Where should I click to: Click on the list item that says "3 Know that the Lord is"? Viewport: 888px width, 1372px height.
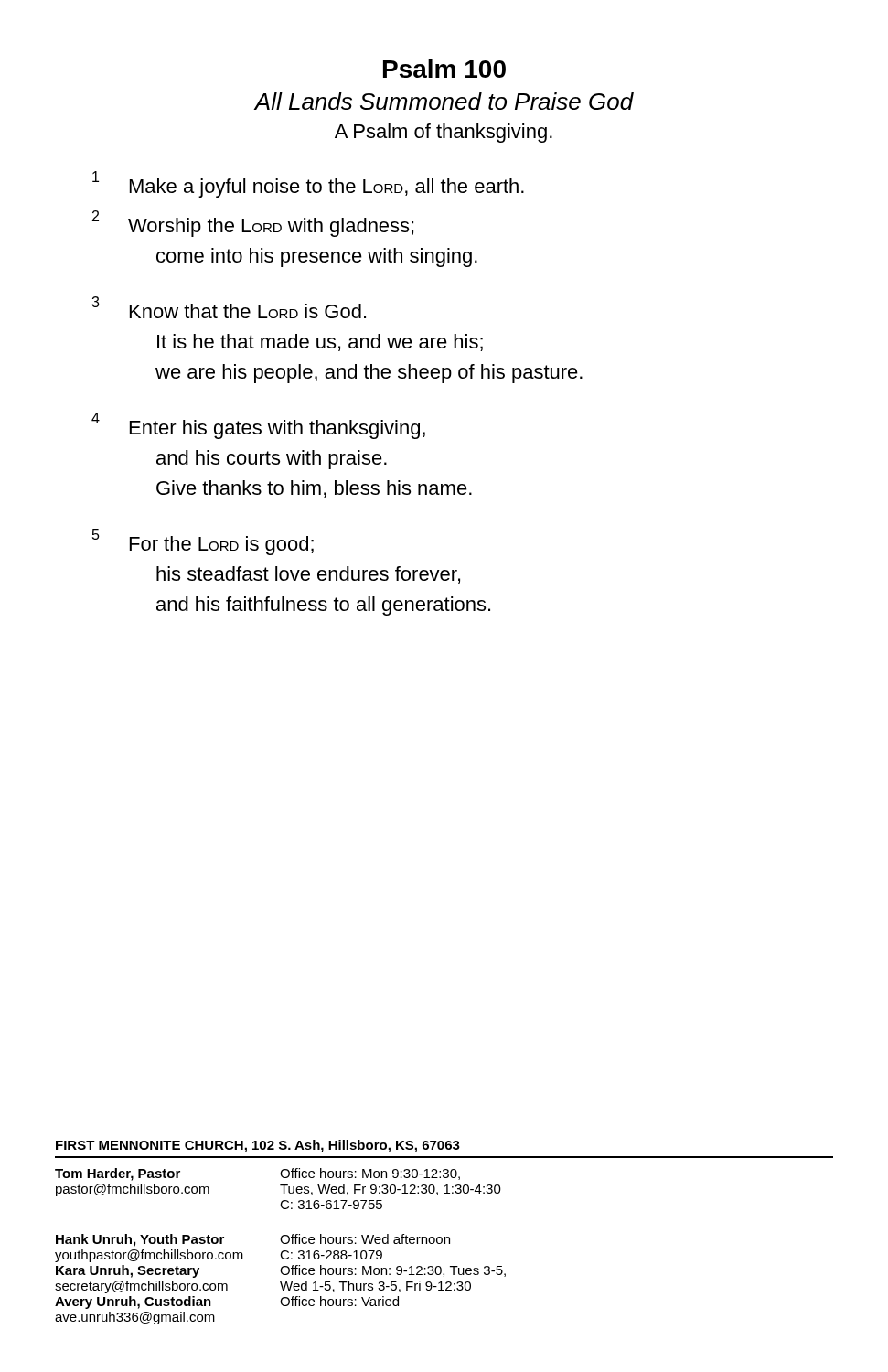click(338, 342)
